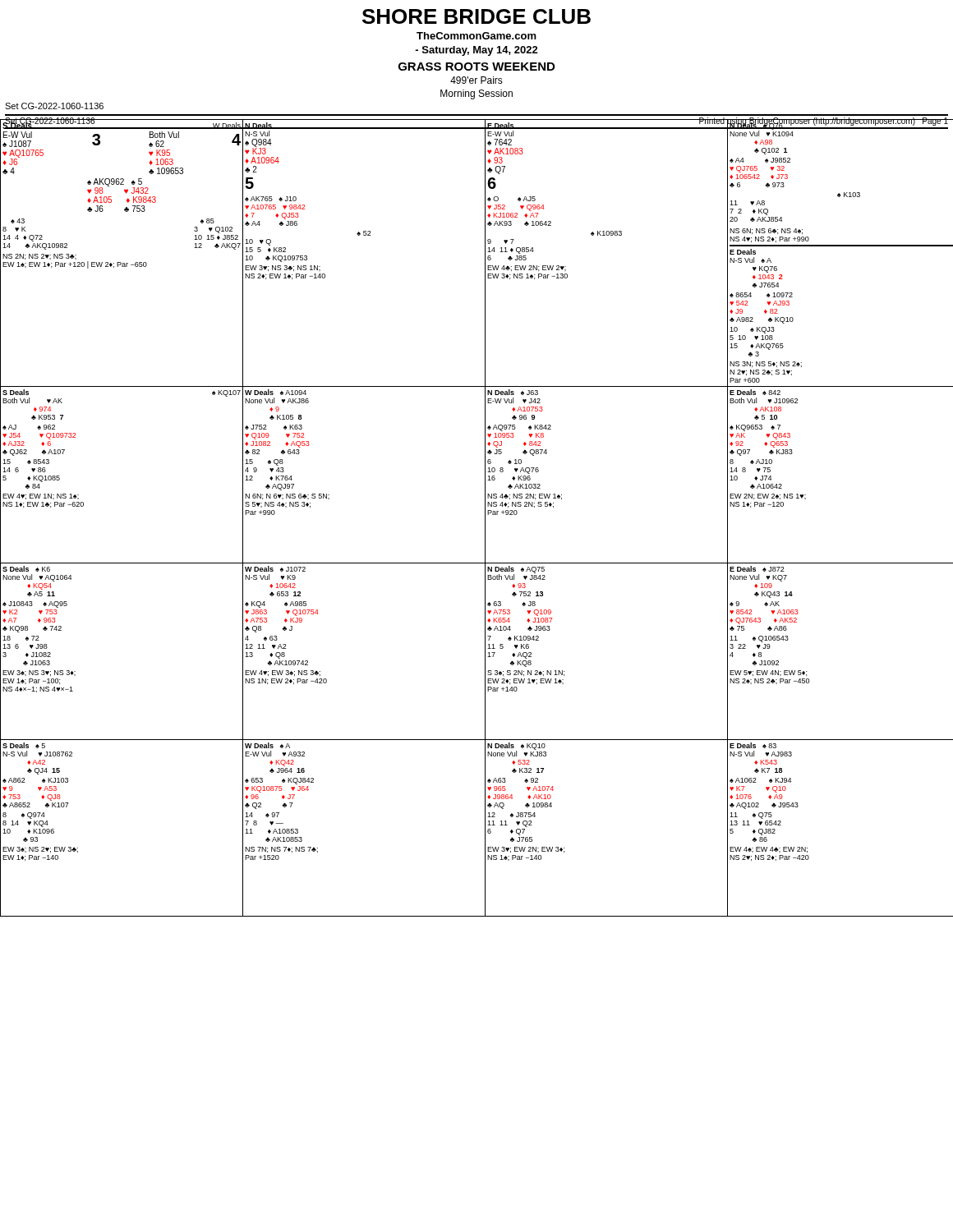This screenshot has width=953, height=1232.
Task: Select the region starting "GRASS ROOTS WEEKEND"
Action: point(476,66)
